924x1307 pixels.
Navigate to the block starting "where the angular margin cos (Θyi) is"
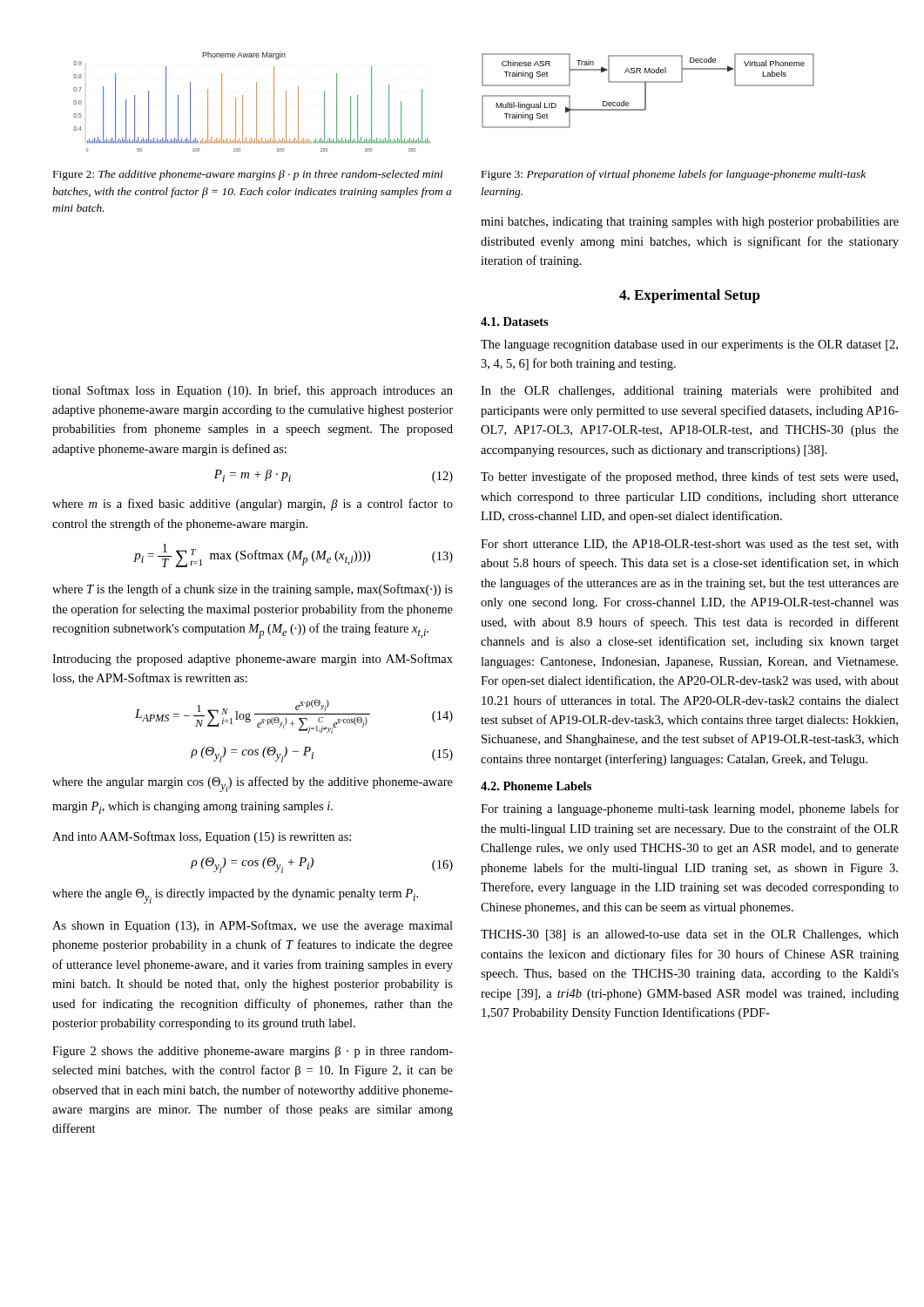[x=253, y=809]
